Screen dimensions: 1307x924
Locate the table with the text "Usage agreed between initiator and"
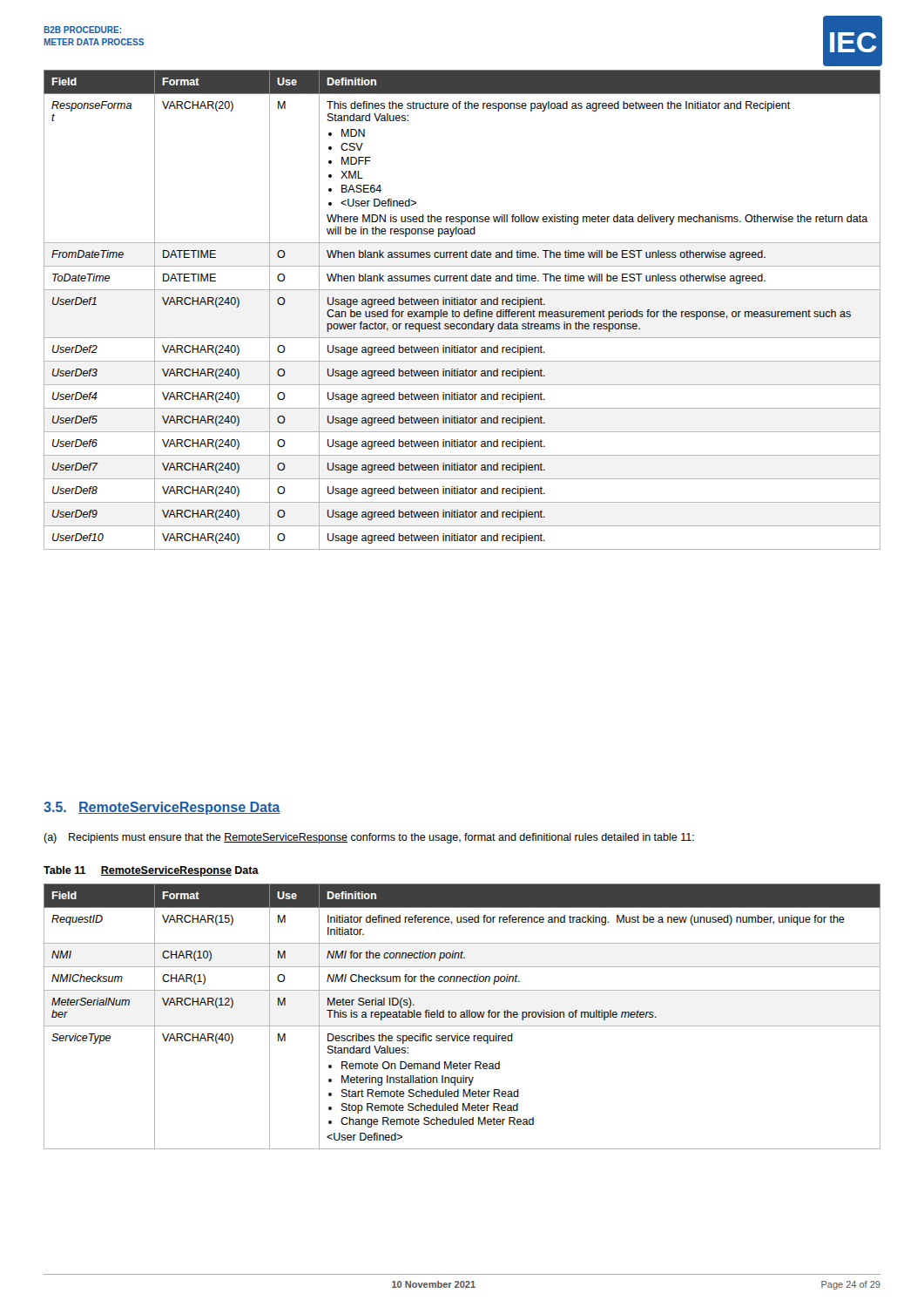coord(462,310)
